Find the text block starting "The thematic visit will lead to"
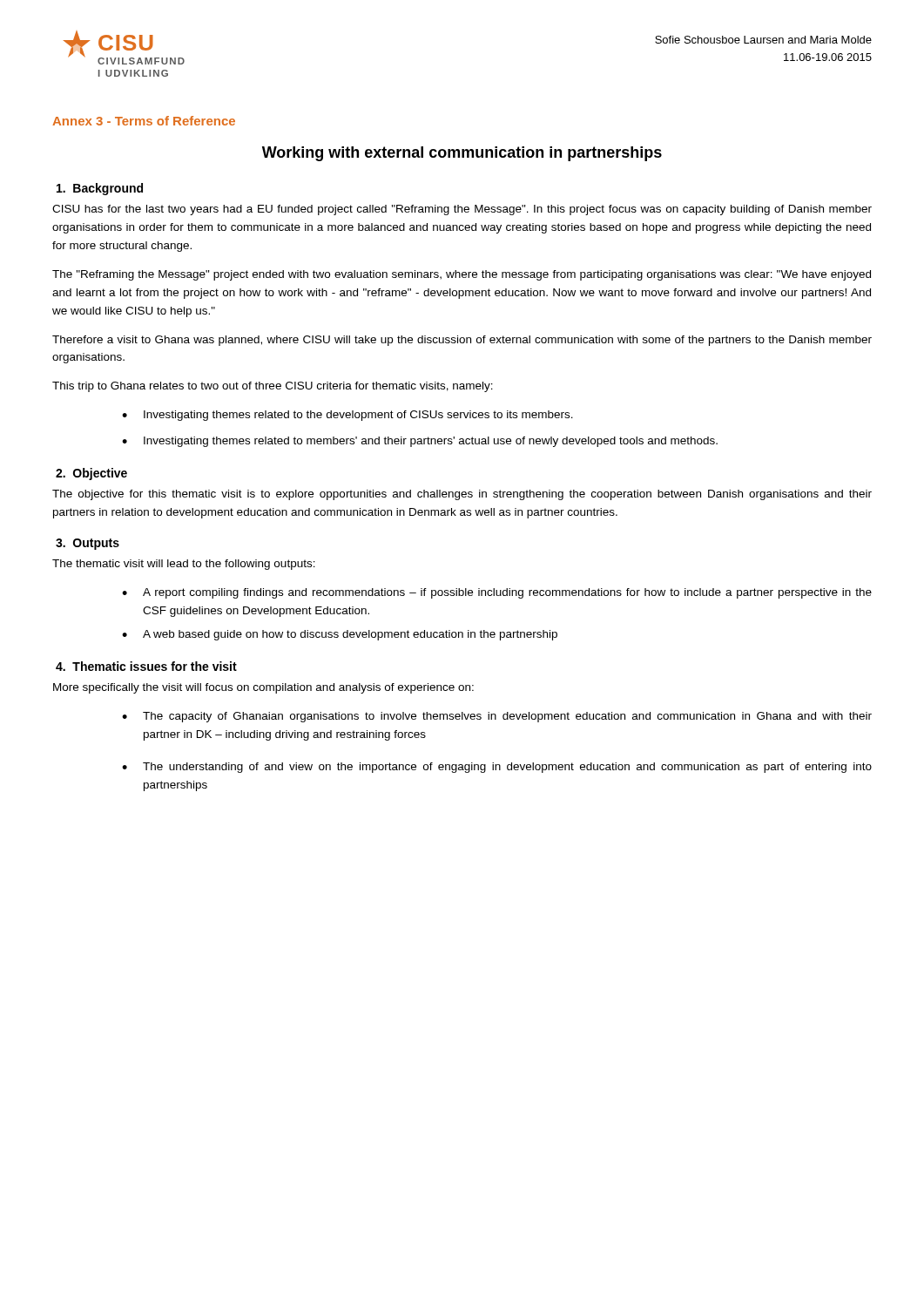The height and width of the screenshot is (1307, 924). pyautogui.click(x=184, y=563)
